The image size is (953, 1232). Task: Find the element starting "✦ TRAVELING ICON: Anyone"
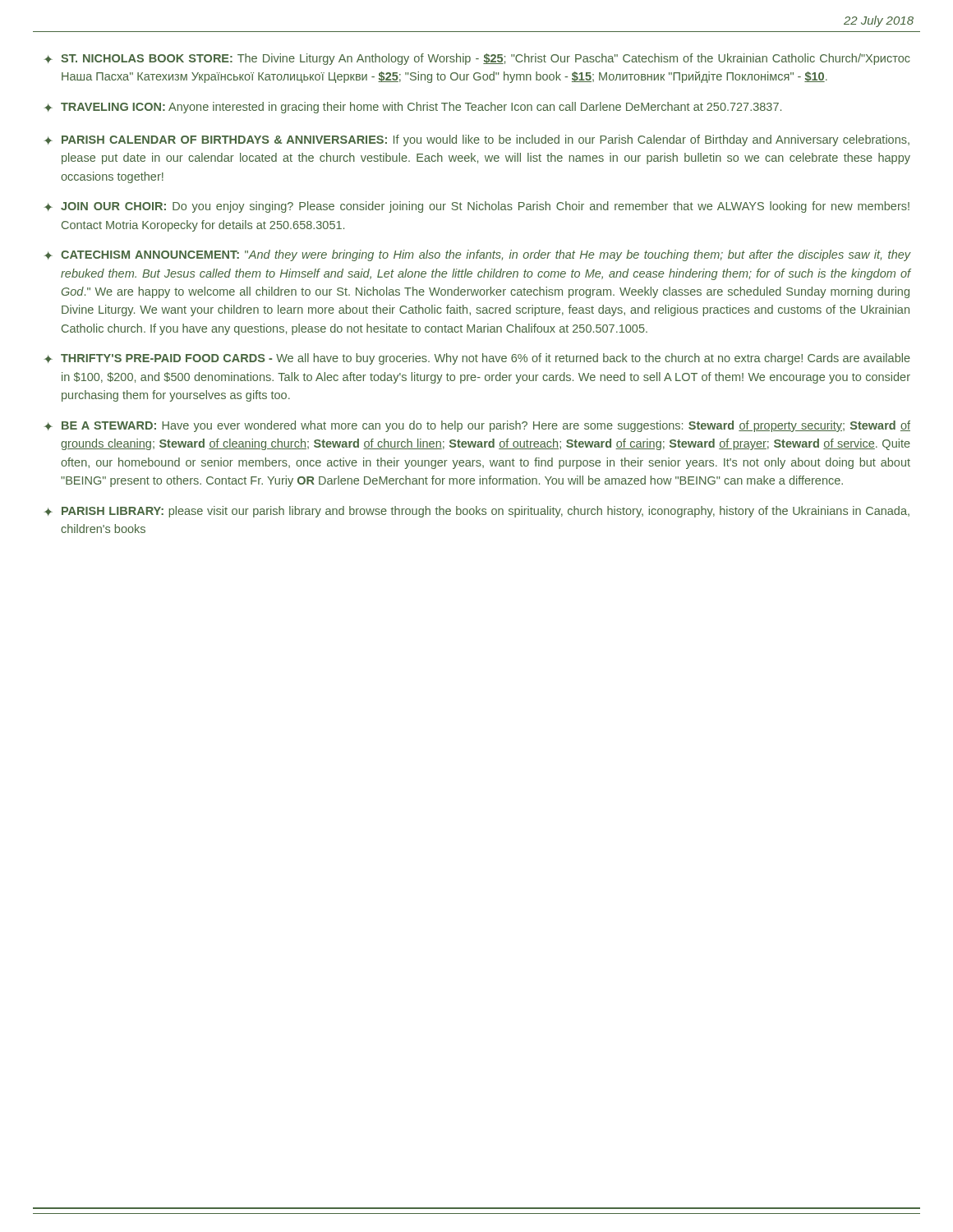tap(476, 108)
